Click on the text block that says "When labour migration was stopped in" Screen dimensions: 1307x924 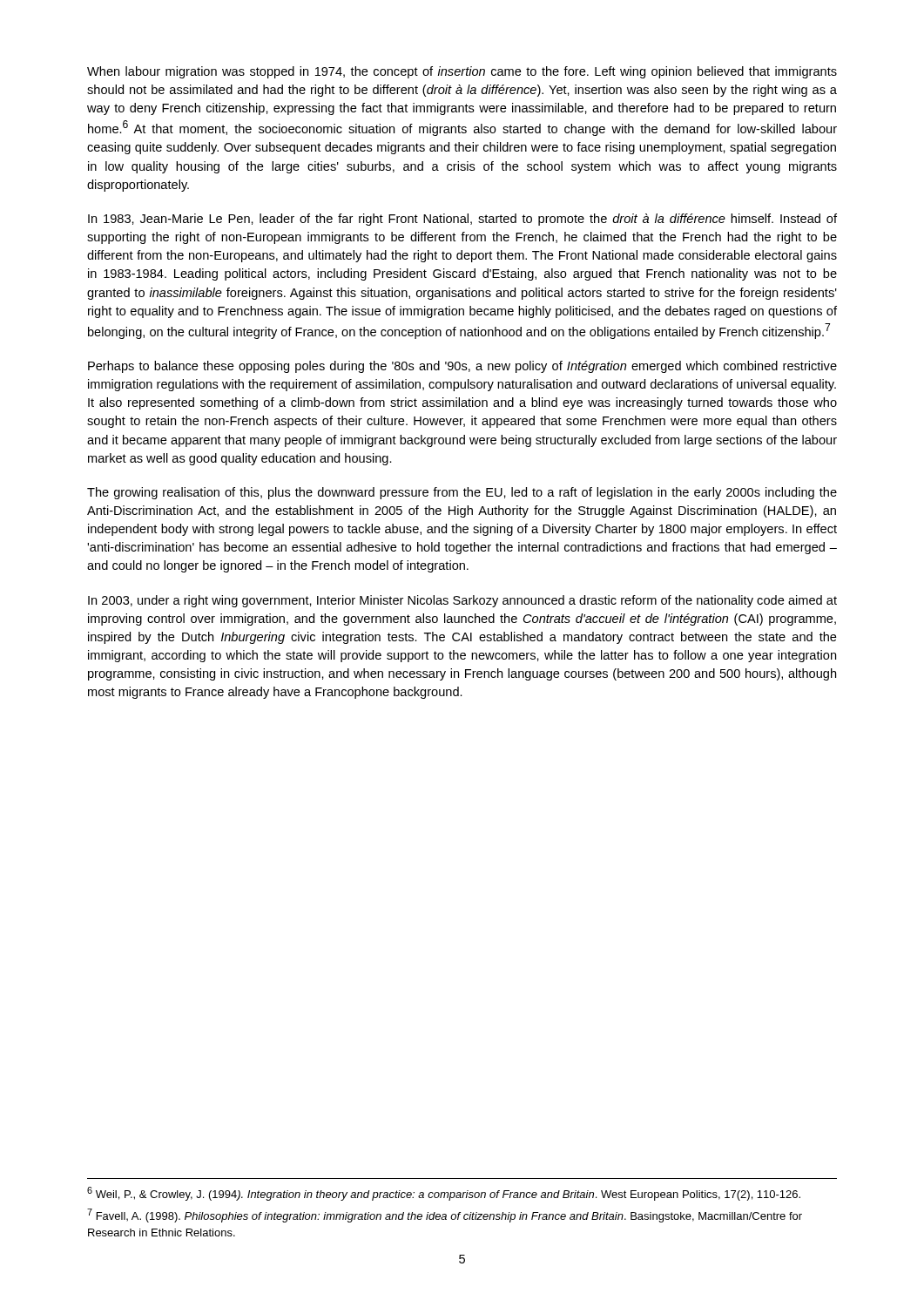click(x=462, y=128)
